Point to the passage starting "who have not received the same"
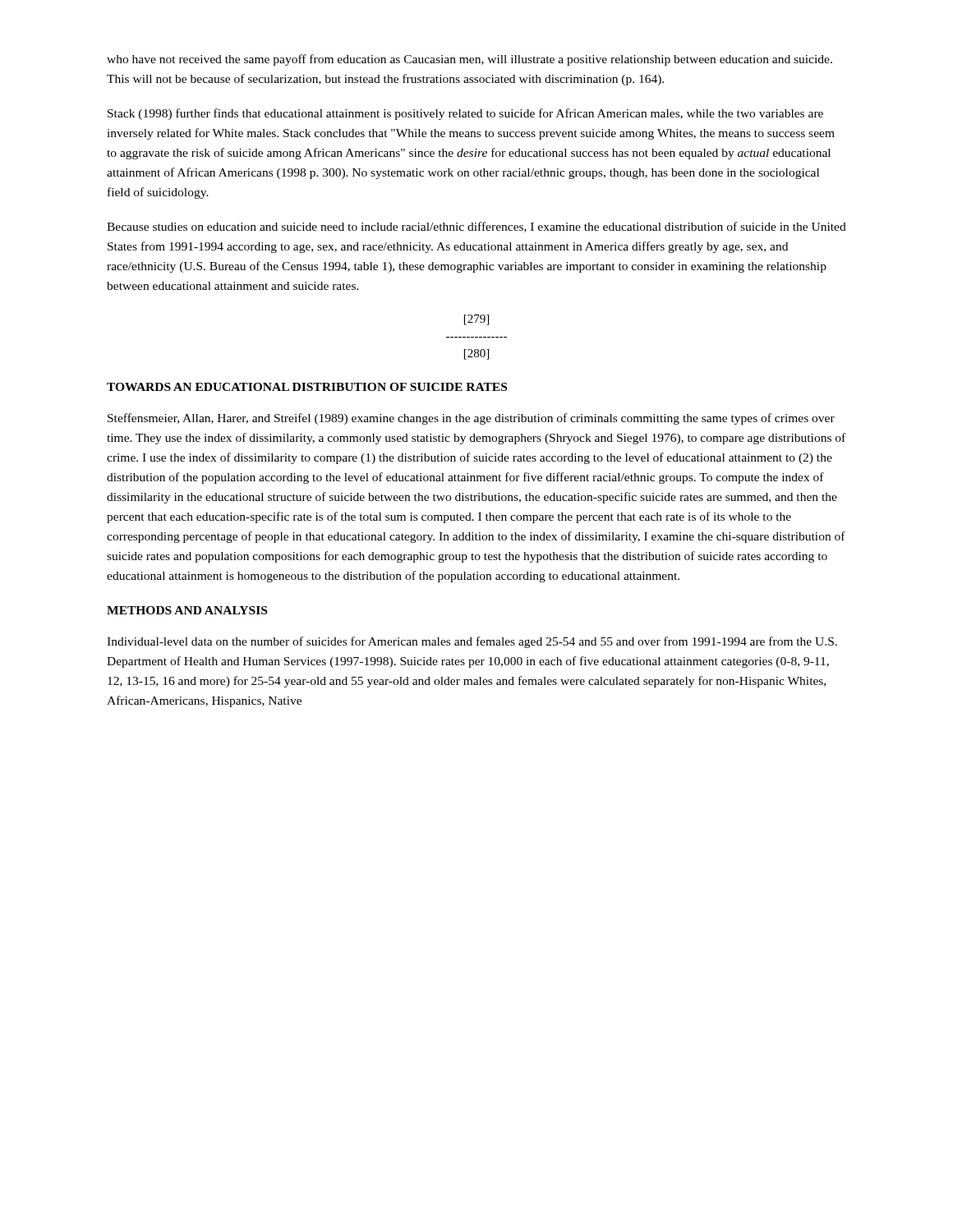 470,69
